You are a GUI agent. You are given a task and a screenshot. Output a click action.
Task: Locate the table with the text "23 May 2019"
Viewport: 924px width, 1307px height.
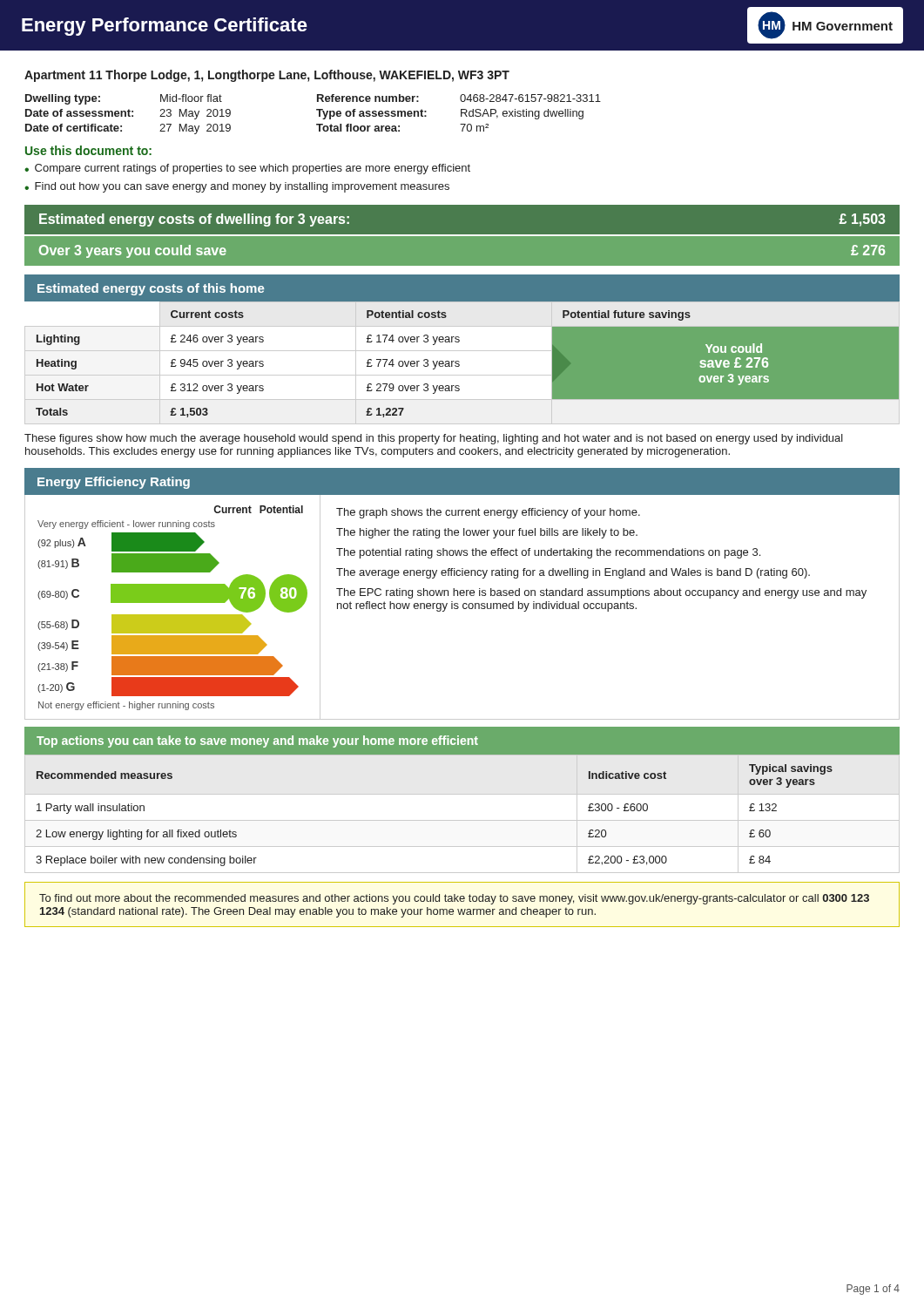coord(462,113)
